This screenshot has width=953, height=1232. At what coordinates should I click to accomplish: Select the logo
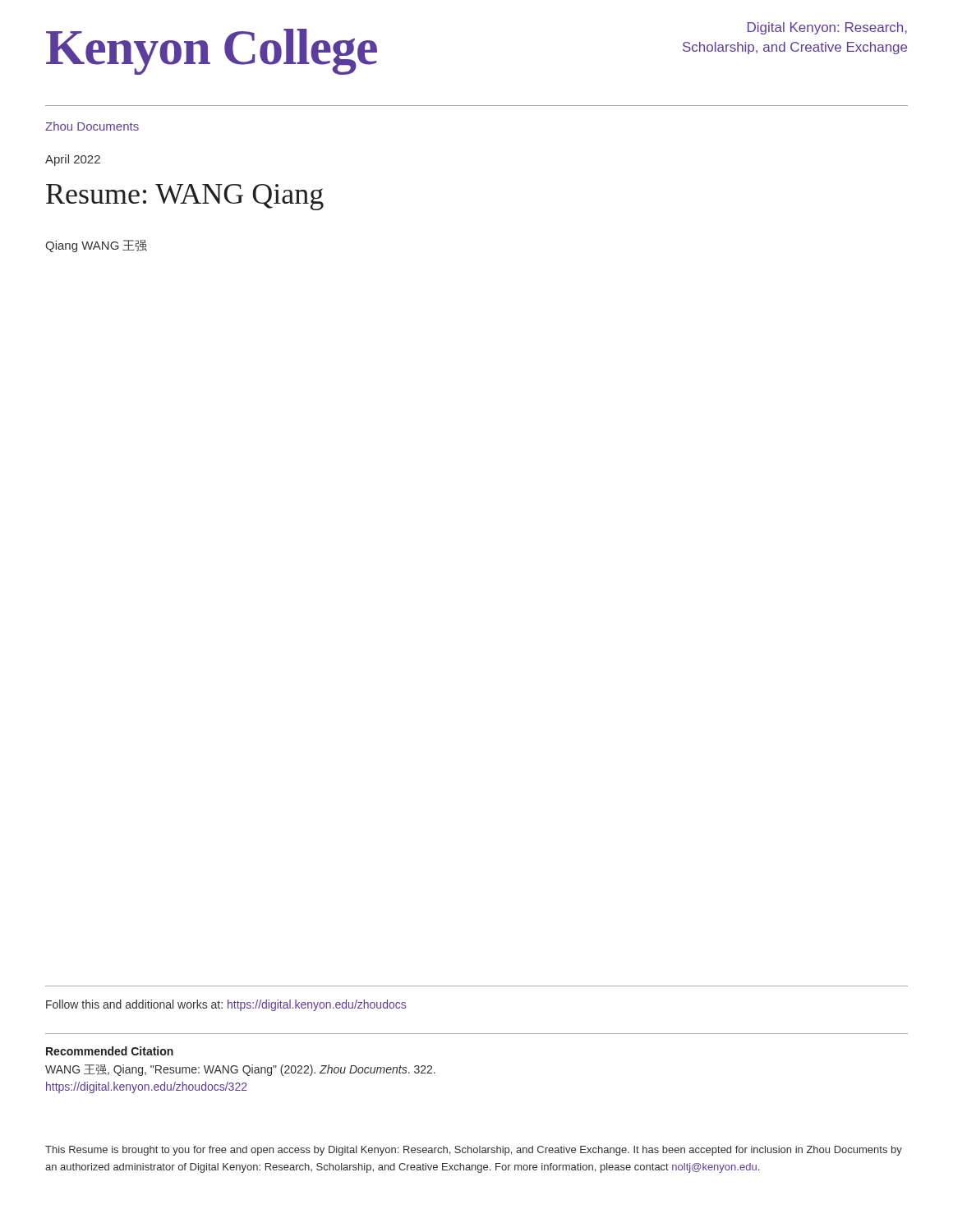click(x=211, y=47)
